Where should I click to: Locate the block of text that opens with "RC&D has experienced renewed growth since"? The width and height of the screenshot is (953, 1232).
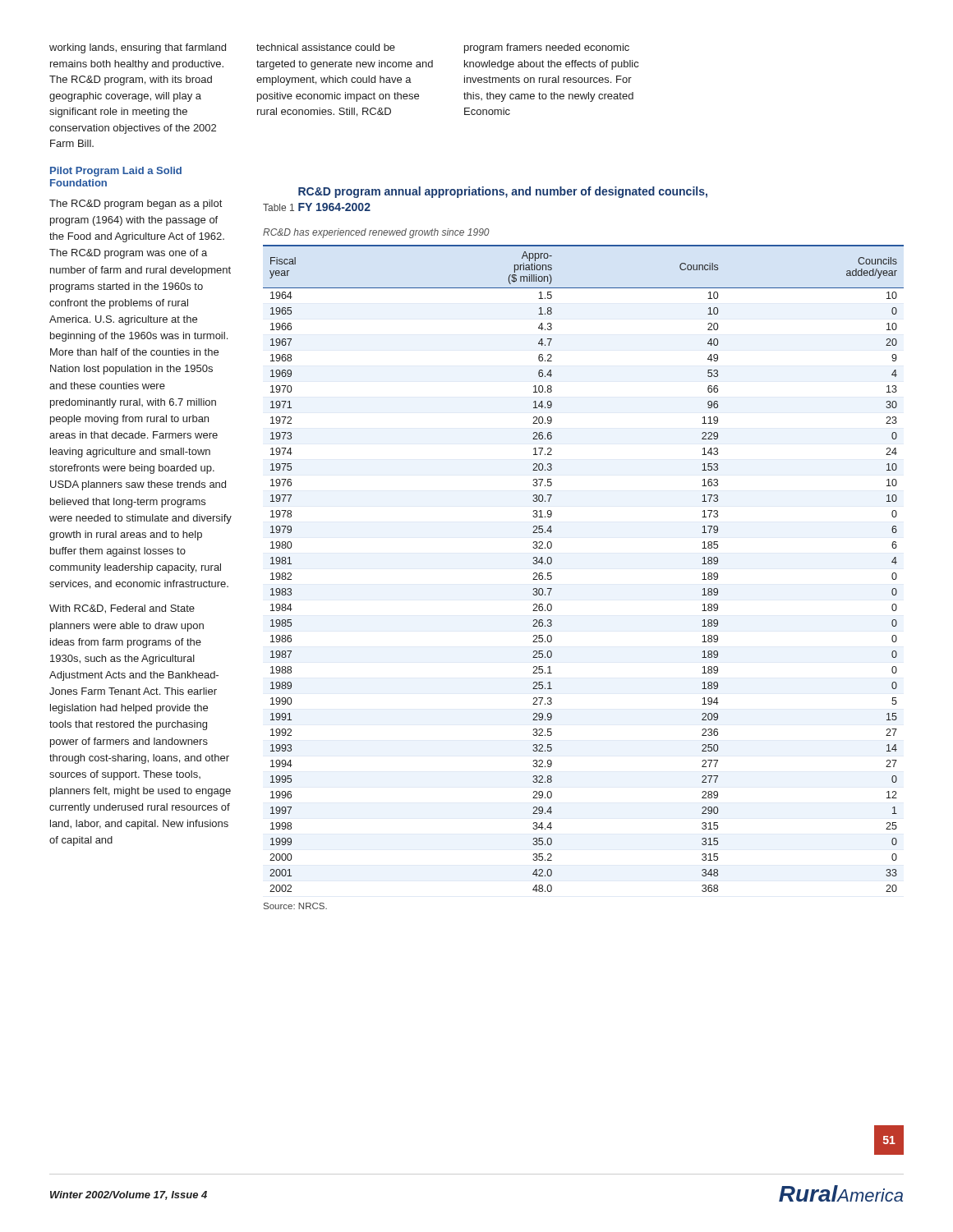click(x=376, y=232)
